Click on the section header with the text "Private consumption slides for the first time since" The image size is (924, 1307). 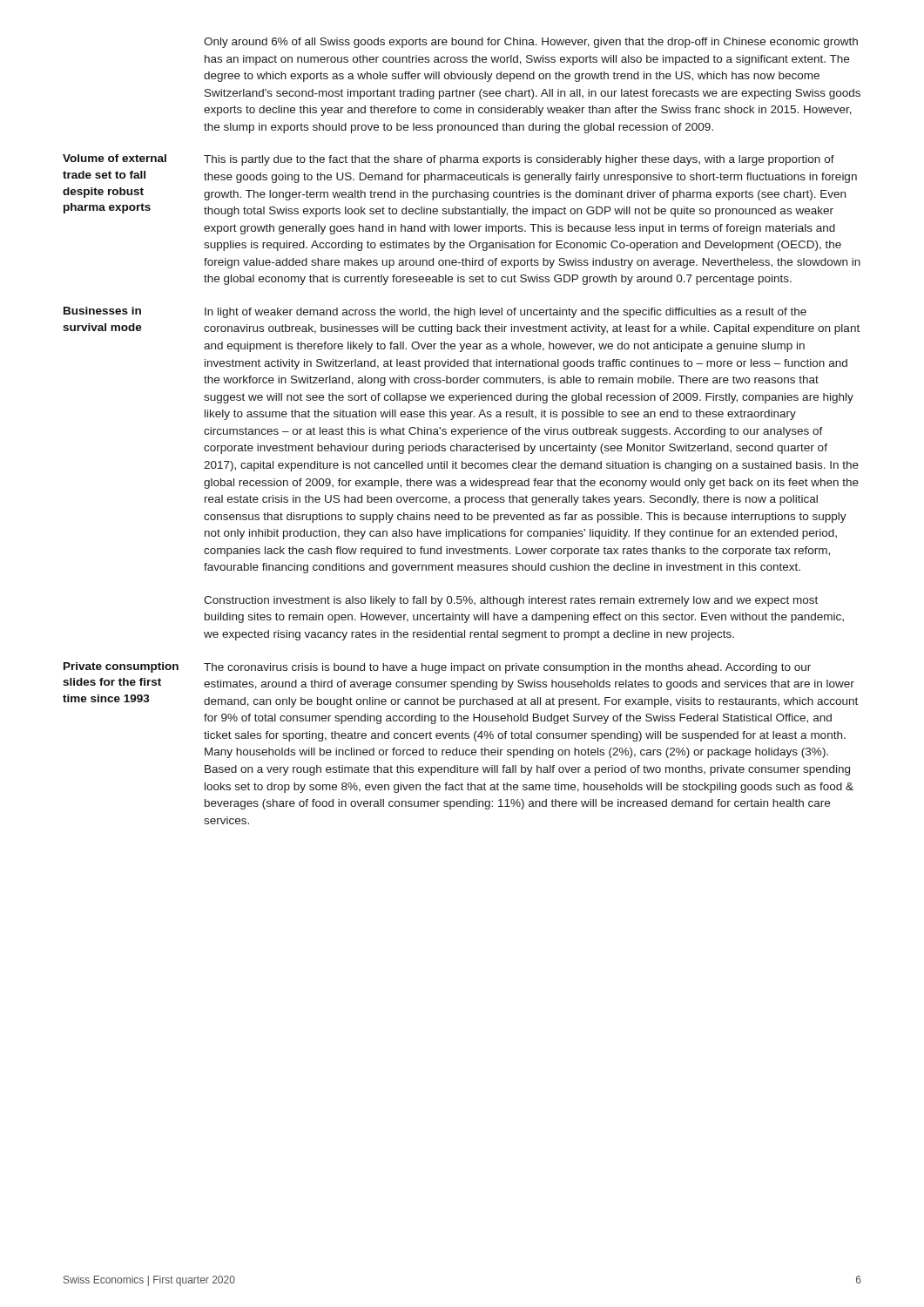121,682
